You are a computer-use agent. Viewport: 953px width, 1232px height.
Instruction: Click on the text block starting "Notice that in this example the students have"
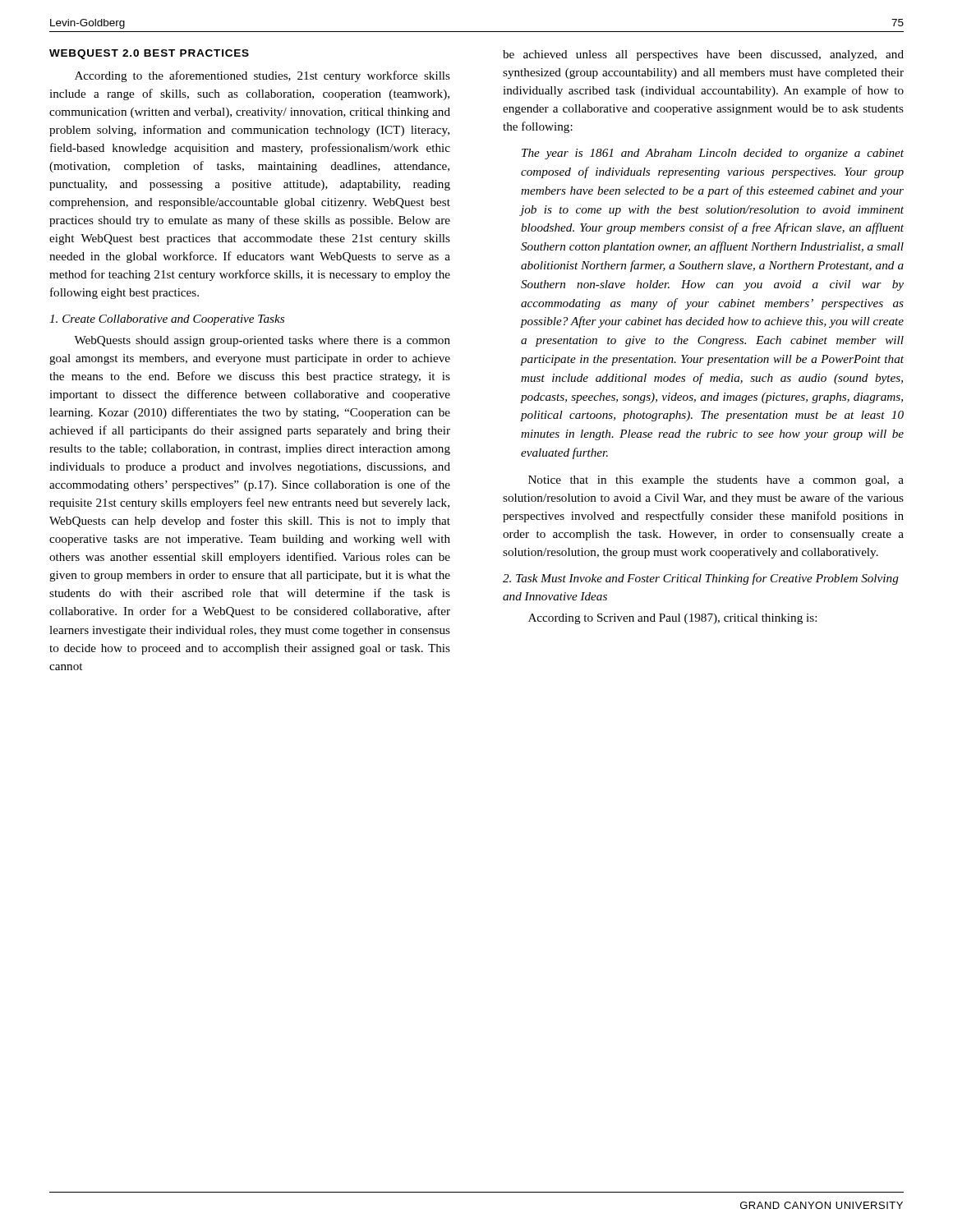pyautogui.click(x=703, y=515)
